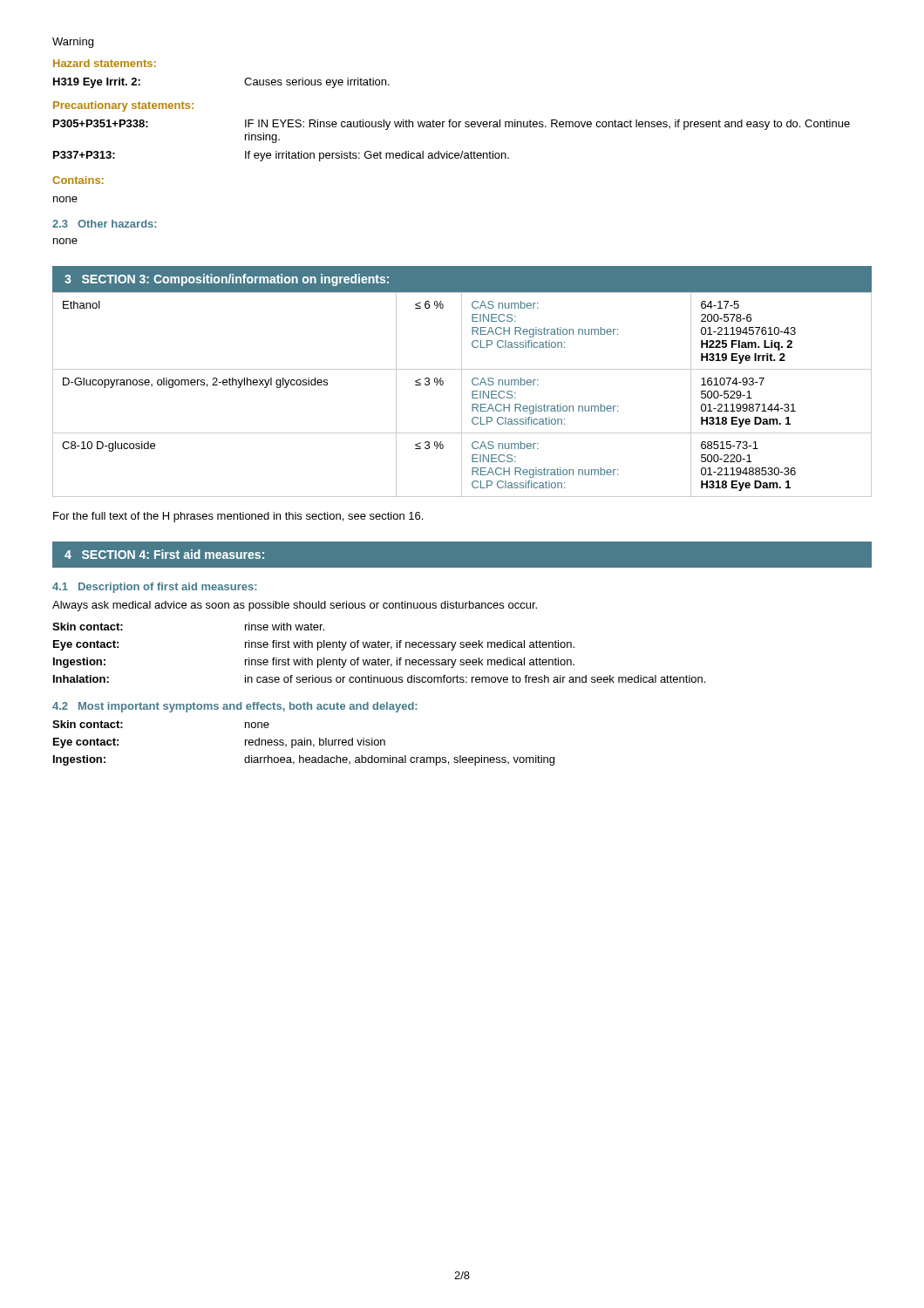Select the text block starting "Eye contact: rinse first with"
The height and width of the screenshot is (1308, 924).
click(462, 644)
